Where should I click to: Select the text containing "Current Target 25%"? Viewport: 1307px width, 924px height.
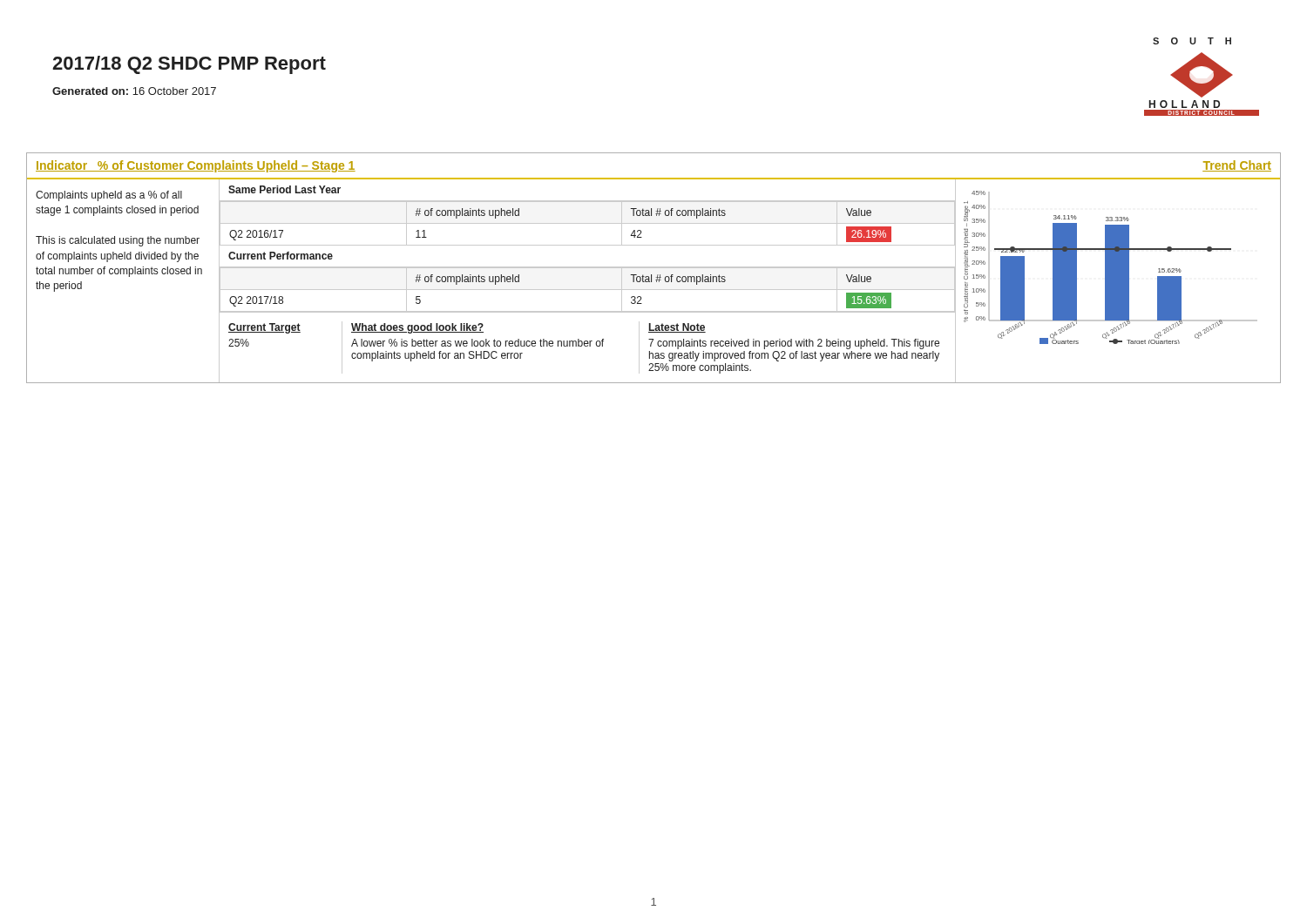[281, 335]
